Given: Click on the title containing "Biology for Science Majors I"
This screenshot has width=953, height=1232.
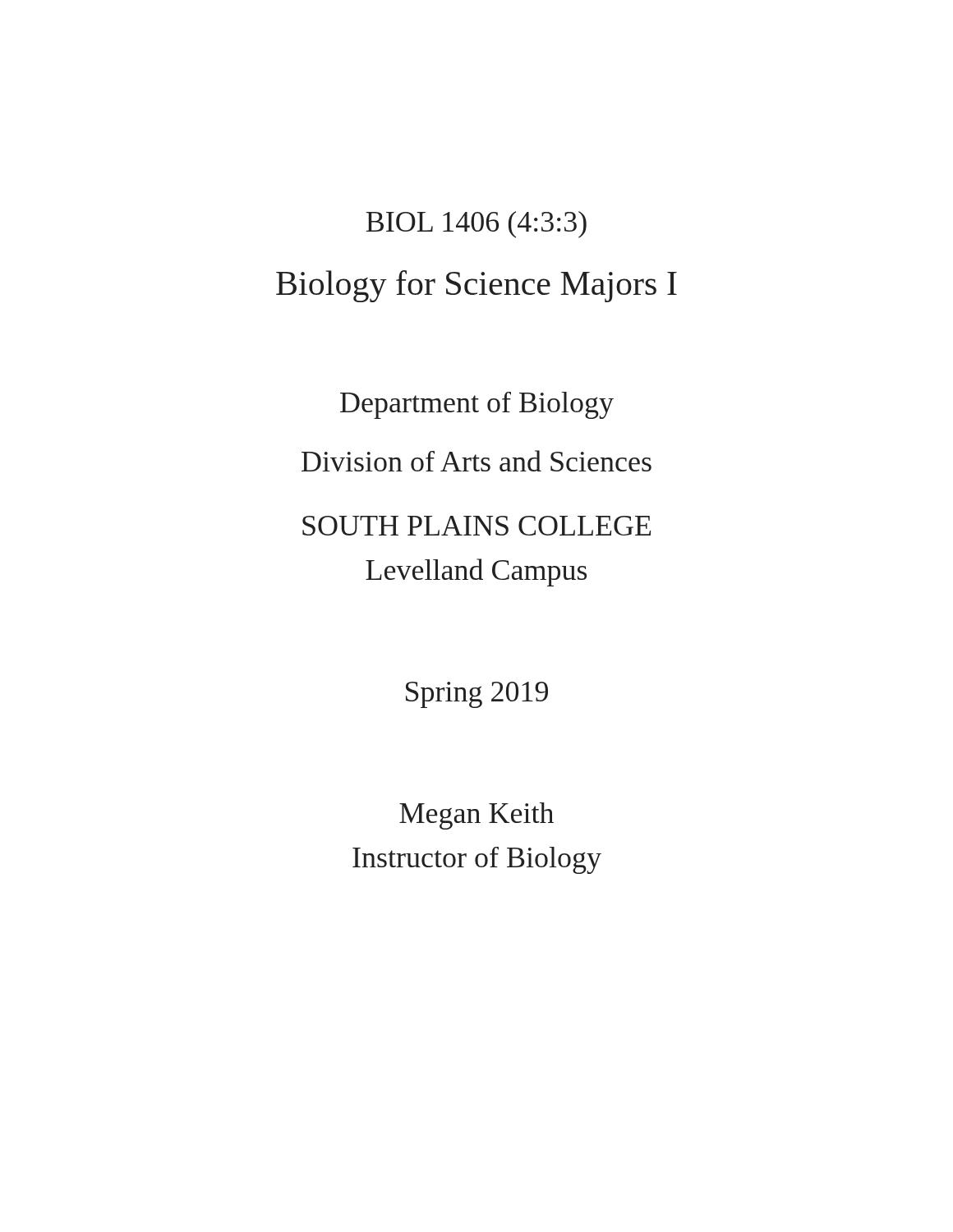Looking at the screenshot, I should click(476, 283).
